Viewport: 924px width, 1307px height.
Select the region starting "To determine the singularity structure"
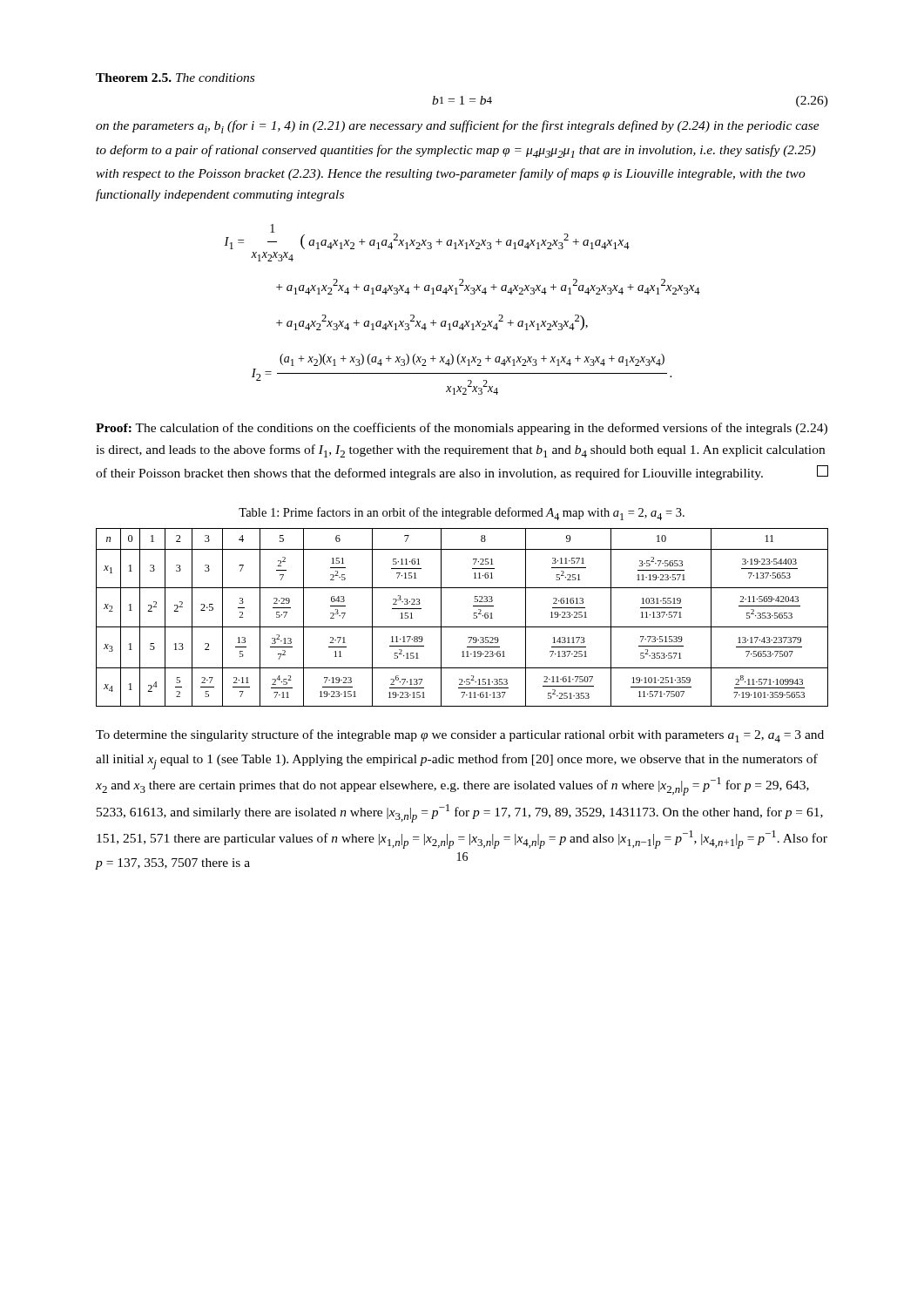click(462, 798)
